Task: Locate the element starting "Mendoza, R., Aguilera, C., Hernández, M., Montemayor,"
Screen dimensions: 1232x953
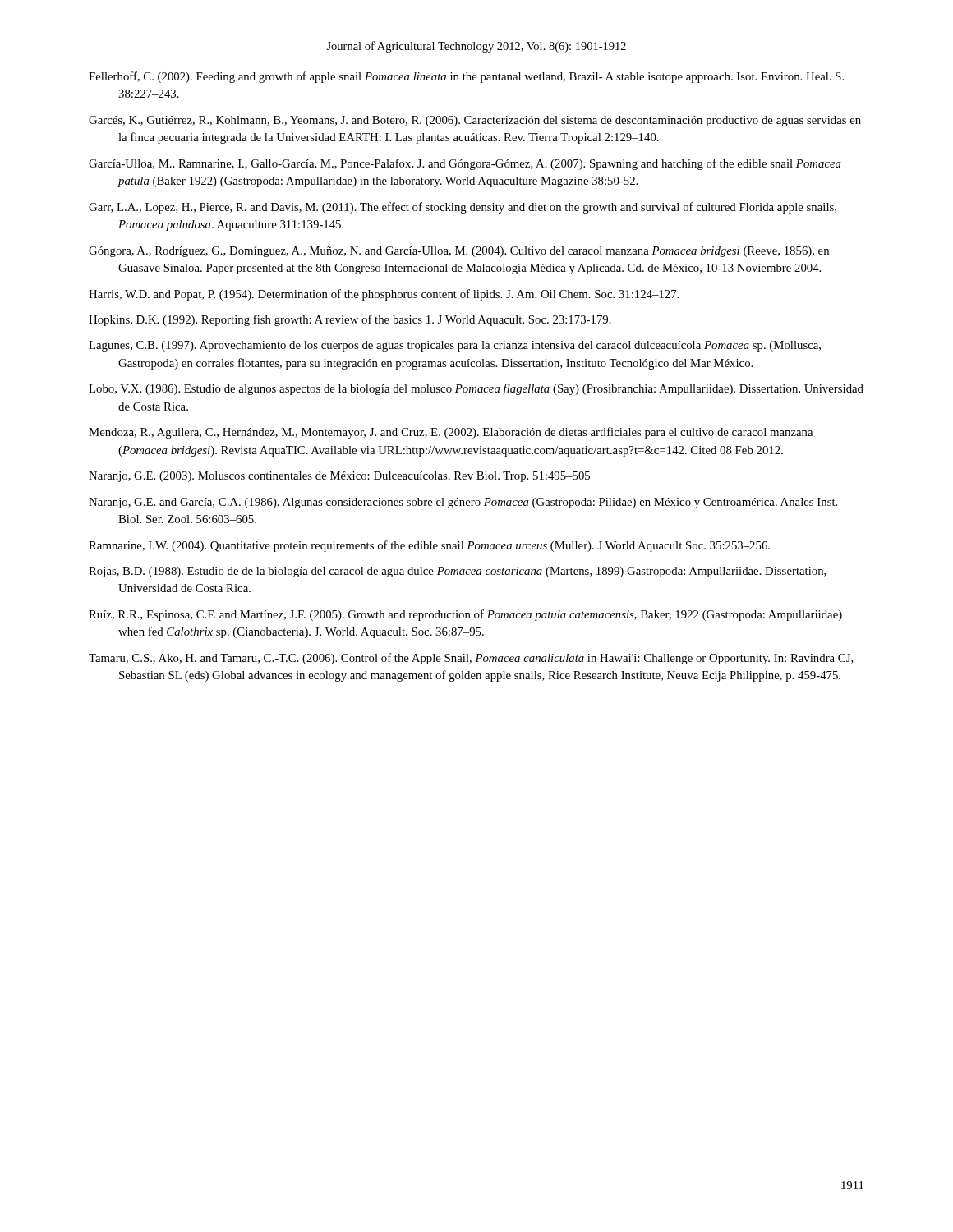Action: (x=451, y=441)
